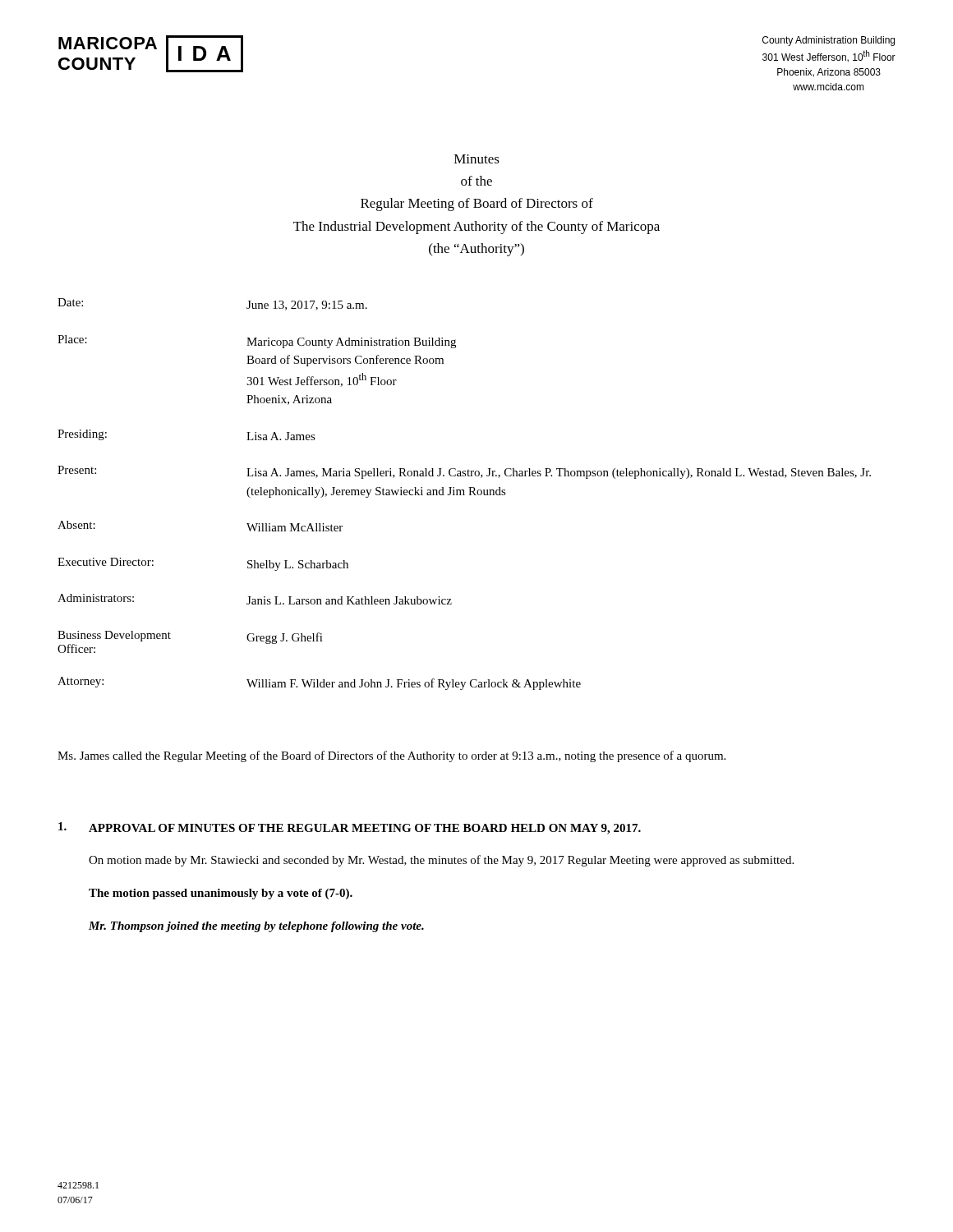
Task: Click on the text block containing "Maricopa County Administration"
Action: [x=351, y=370]
